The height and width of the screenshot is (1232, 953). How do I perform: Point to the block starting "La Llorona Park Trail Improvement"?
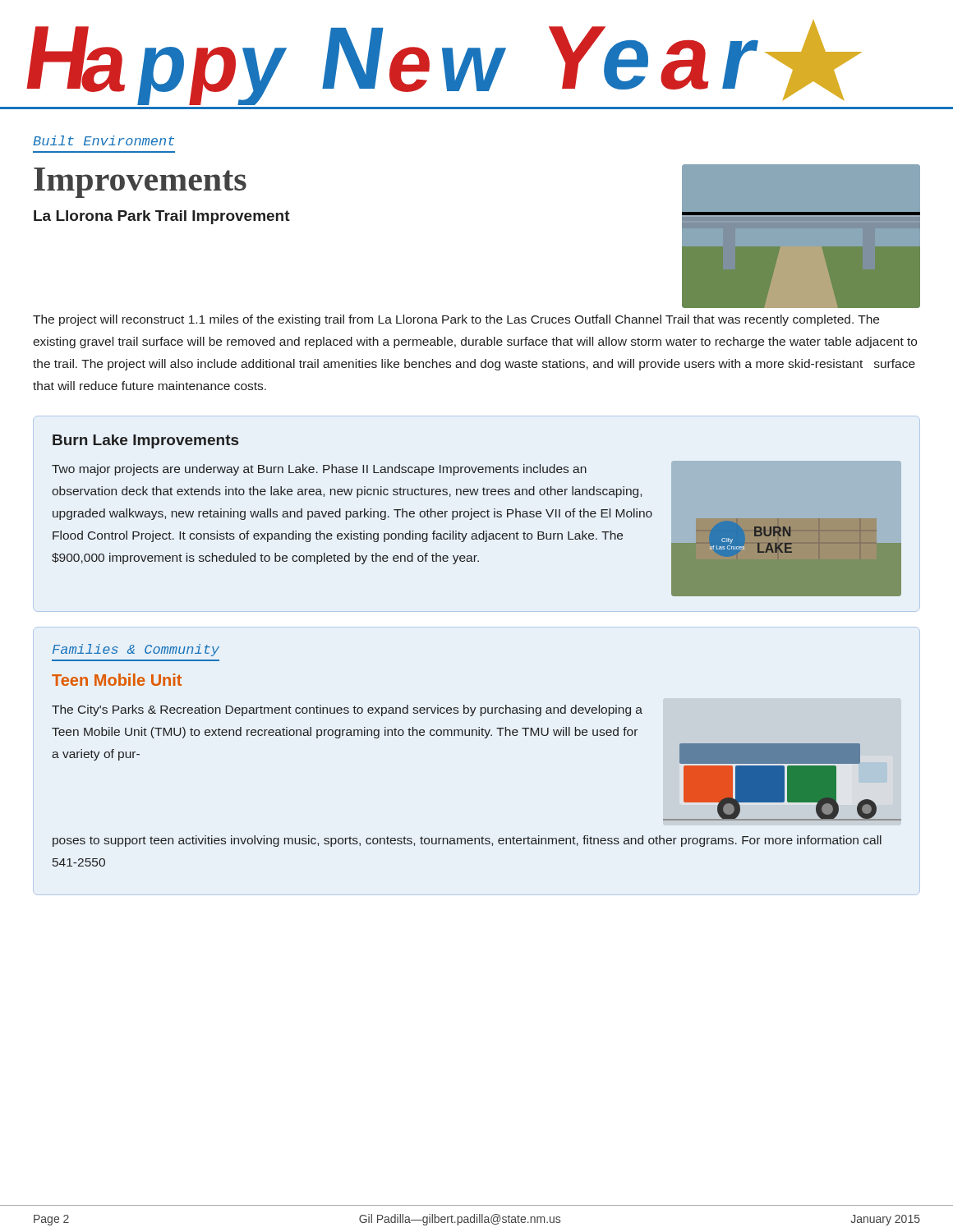(161, 216)
